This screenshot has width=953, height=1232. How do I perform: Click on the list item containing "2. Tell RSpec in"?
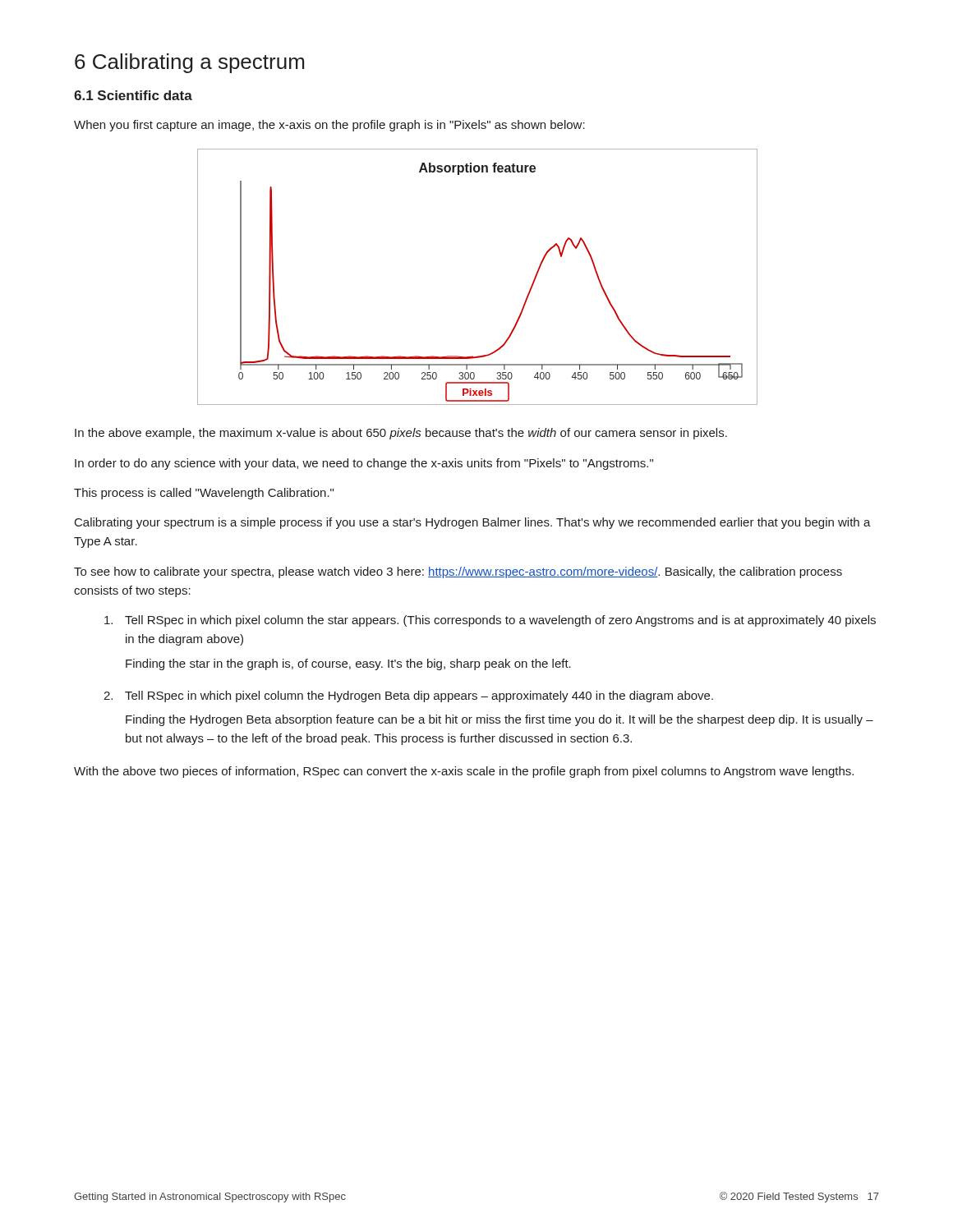[491, 717]
